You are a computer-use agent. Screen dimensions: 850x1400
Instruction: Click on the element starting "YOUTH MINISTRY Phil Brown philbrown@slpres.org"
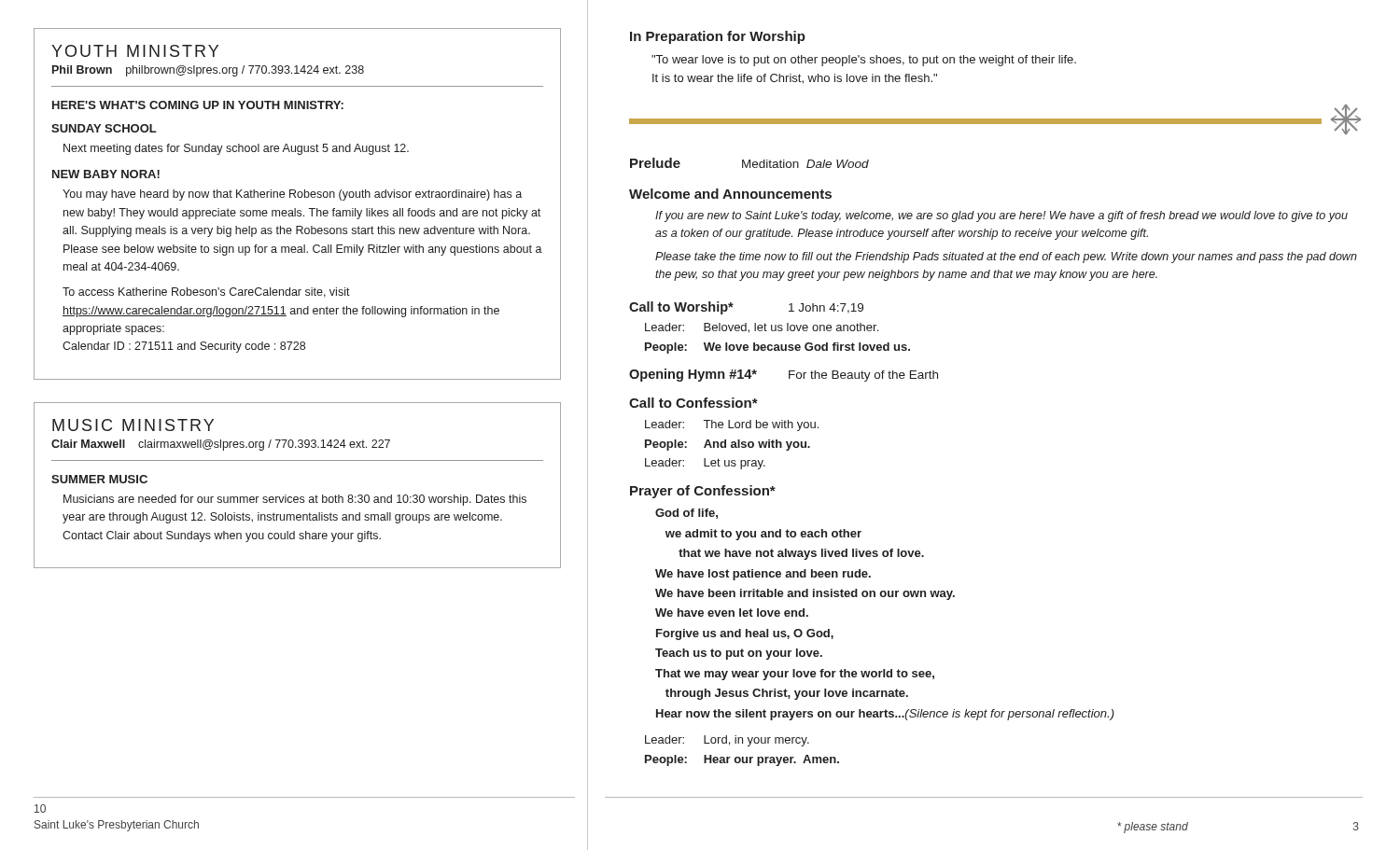[x=297, y=199]
